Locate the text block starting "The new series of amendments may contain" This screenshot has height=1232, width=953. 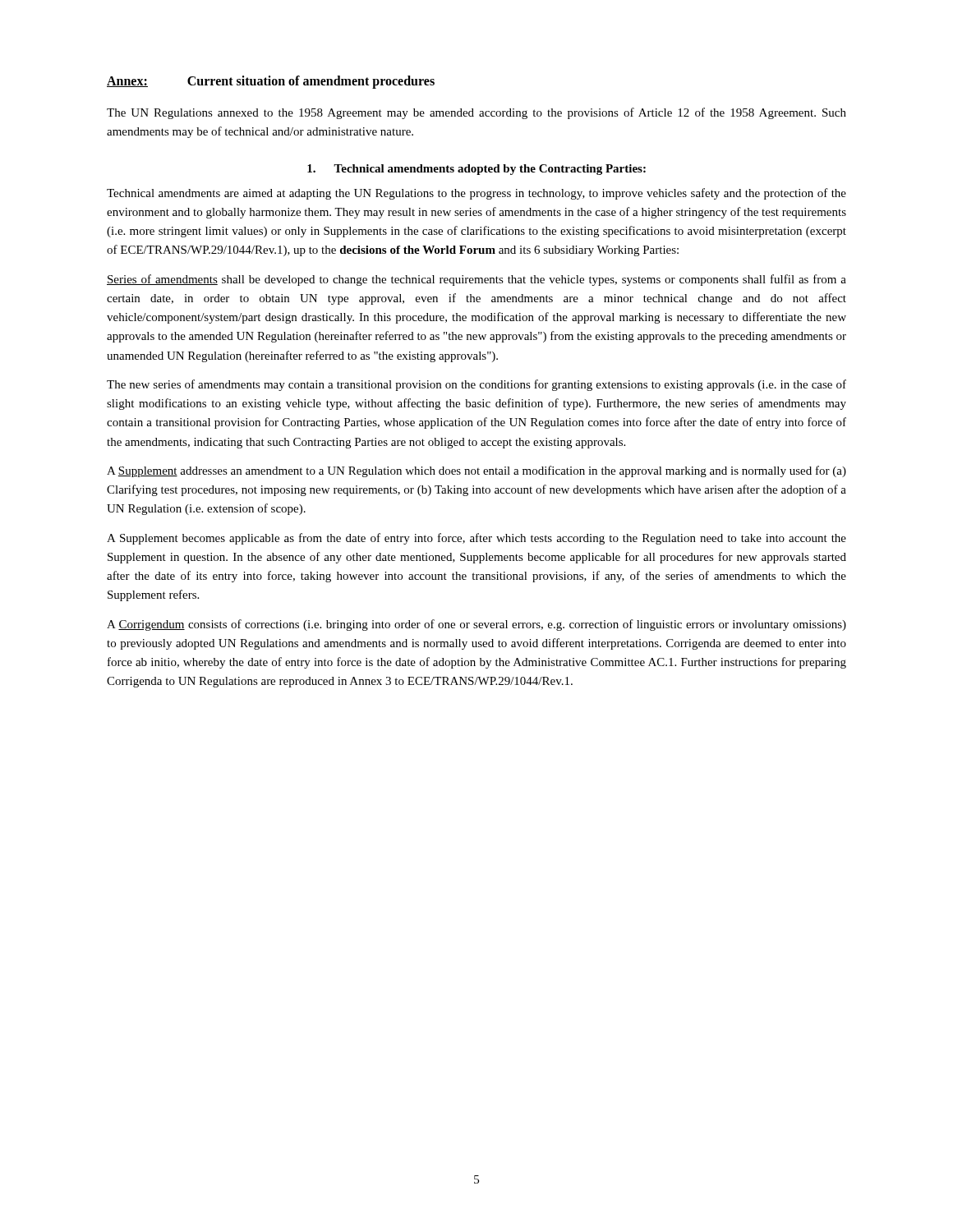476,413
